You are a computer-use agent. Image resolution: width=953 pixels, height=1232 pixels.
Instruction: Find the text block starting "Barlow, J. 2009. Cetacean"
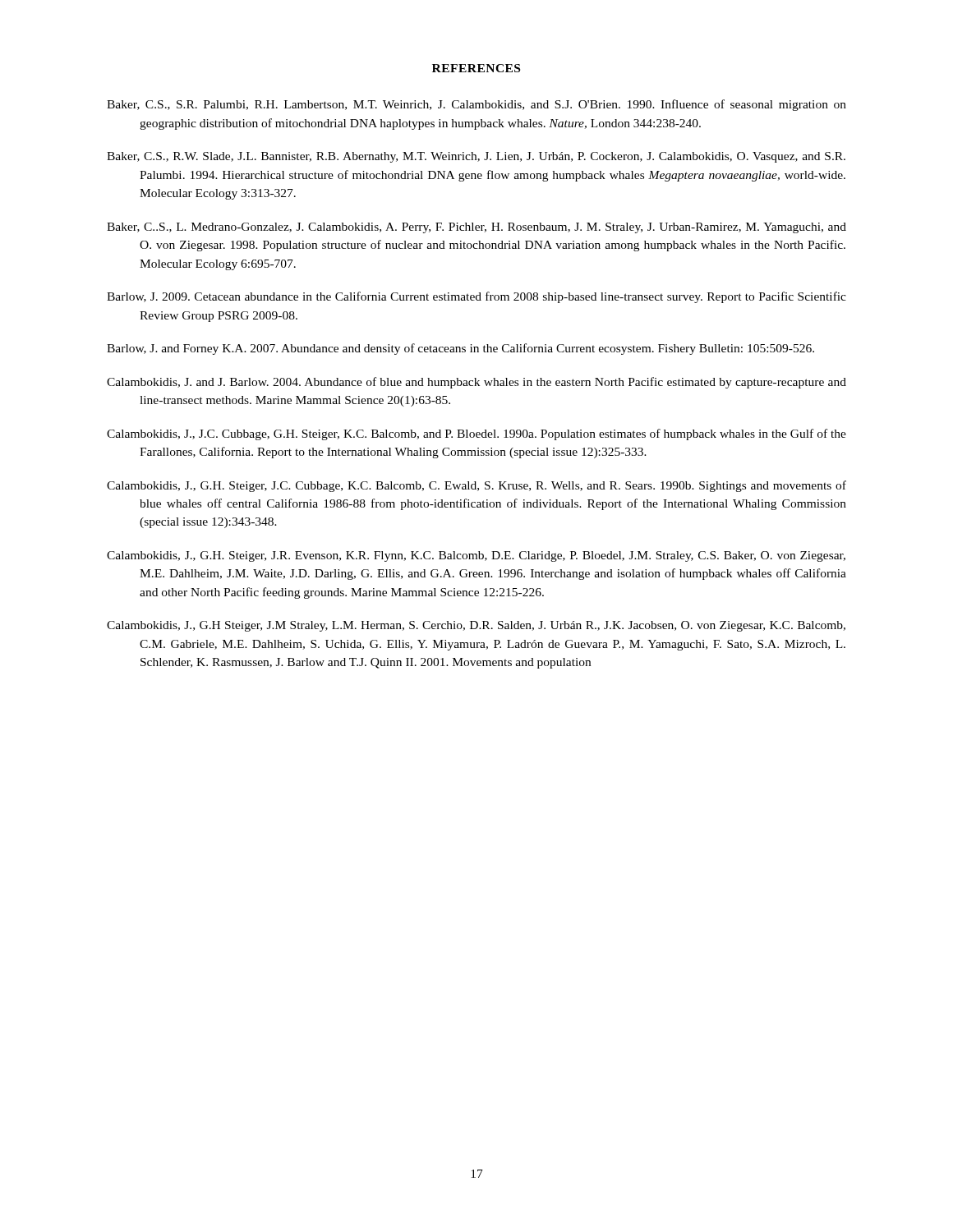point(476,306)
